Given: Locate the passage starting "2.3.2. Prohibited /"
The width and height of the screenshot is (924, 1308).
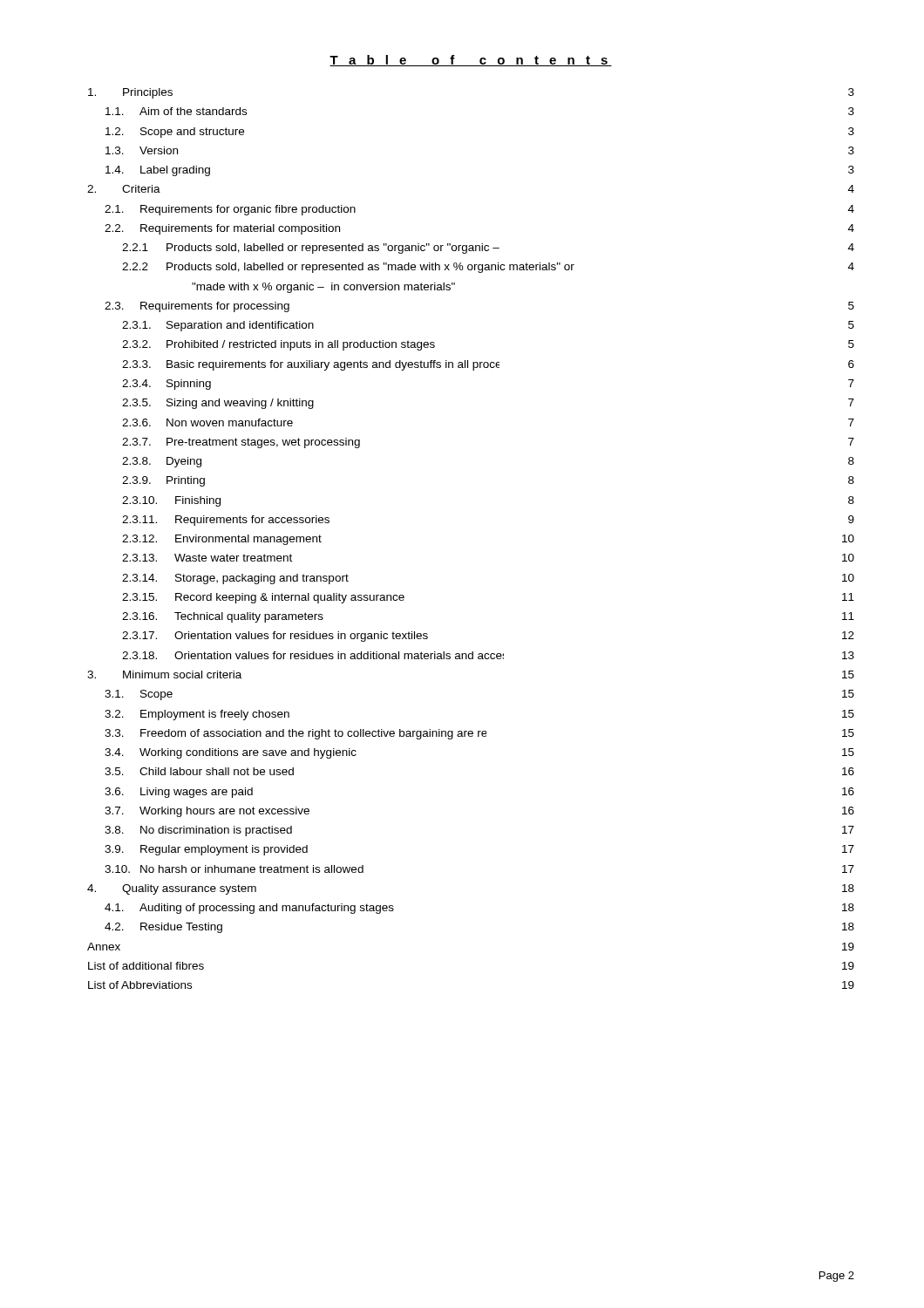Looking at the screenshot, I should pos(135,344).
